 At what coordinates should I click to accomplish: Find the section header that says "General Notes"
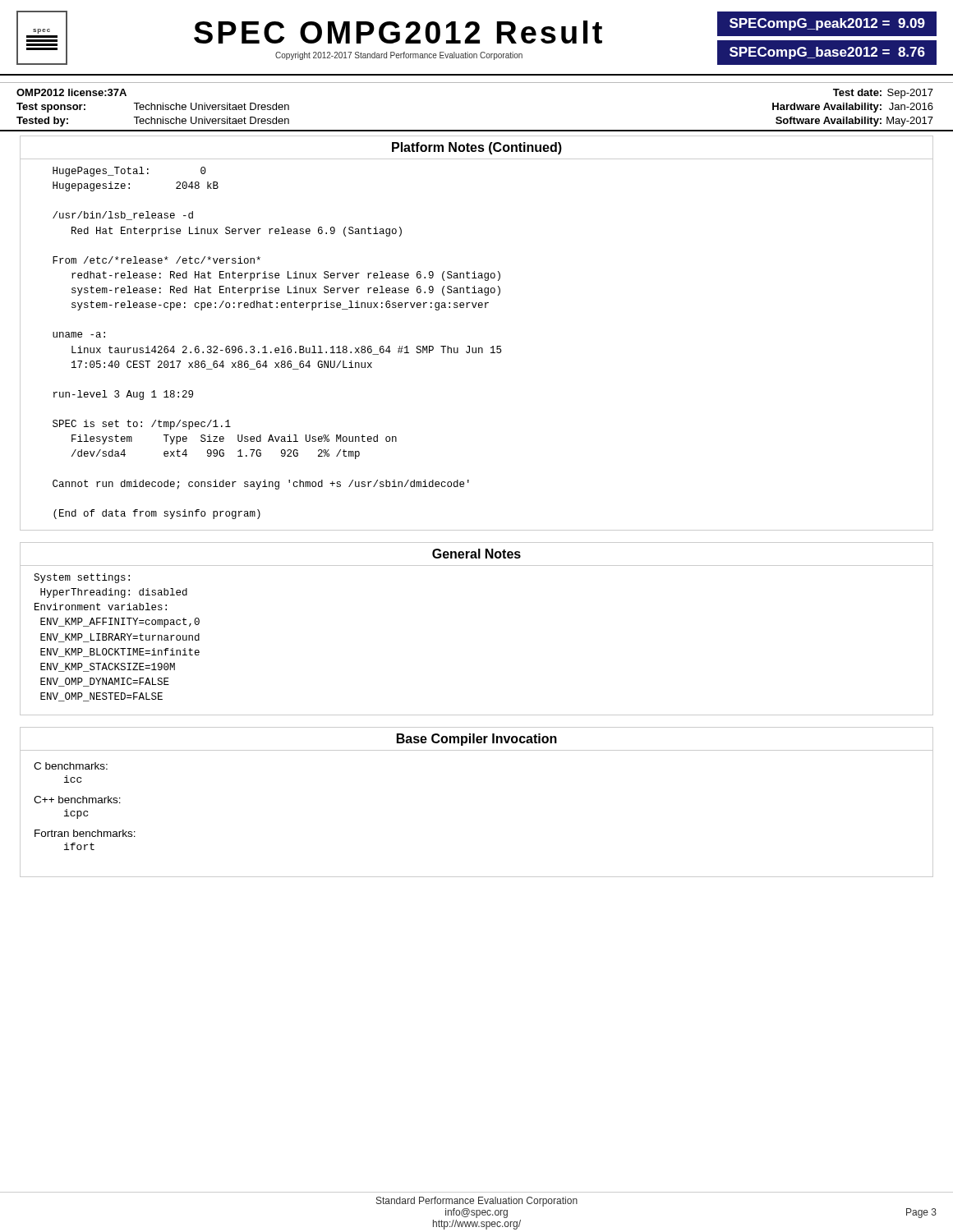pos(476,554)
